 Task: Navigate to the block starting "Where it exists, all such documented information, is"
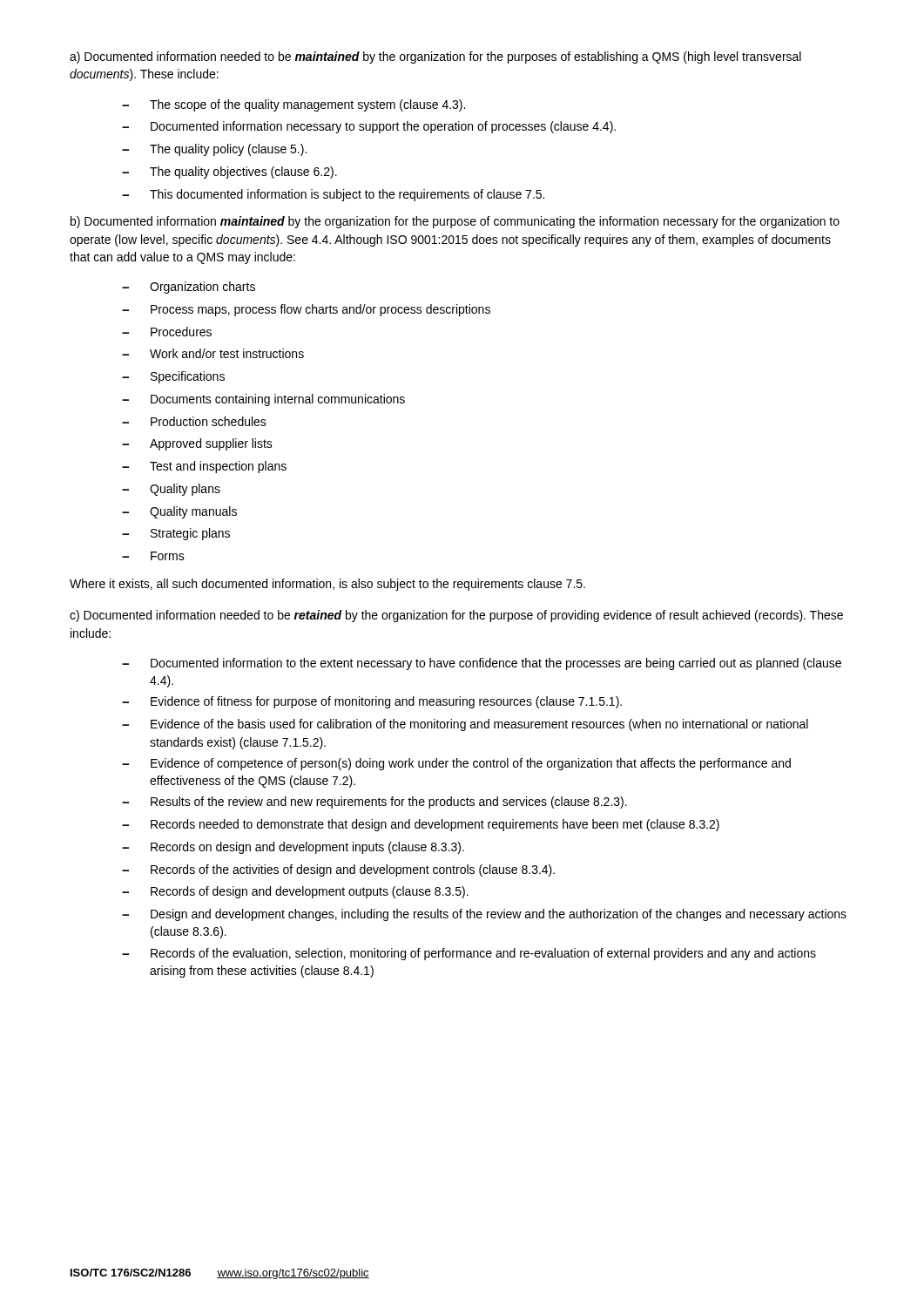point(328,584)
